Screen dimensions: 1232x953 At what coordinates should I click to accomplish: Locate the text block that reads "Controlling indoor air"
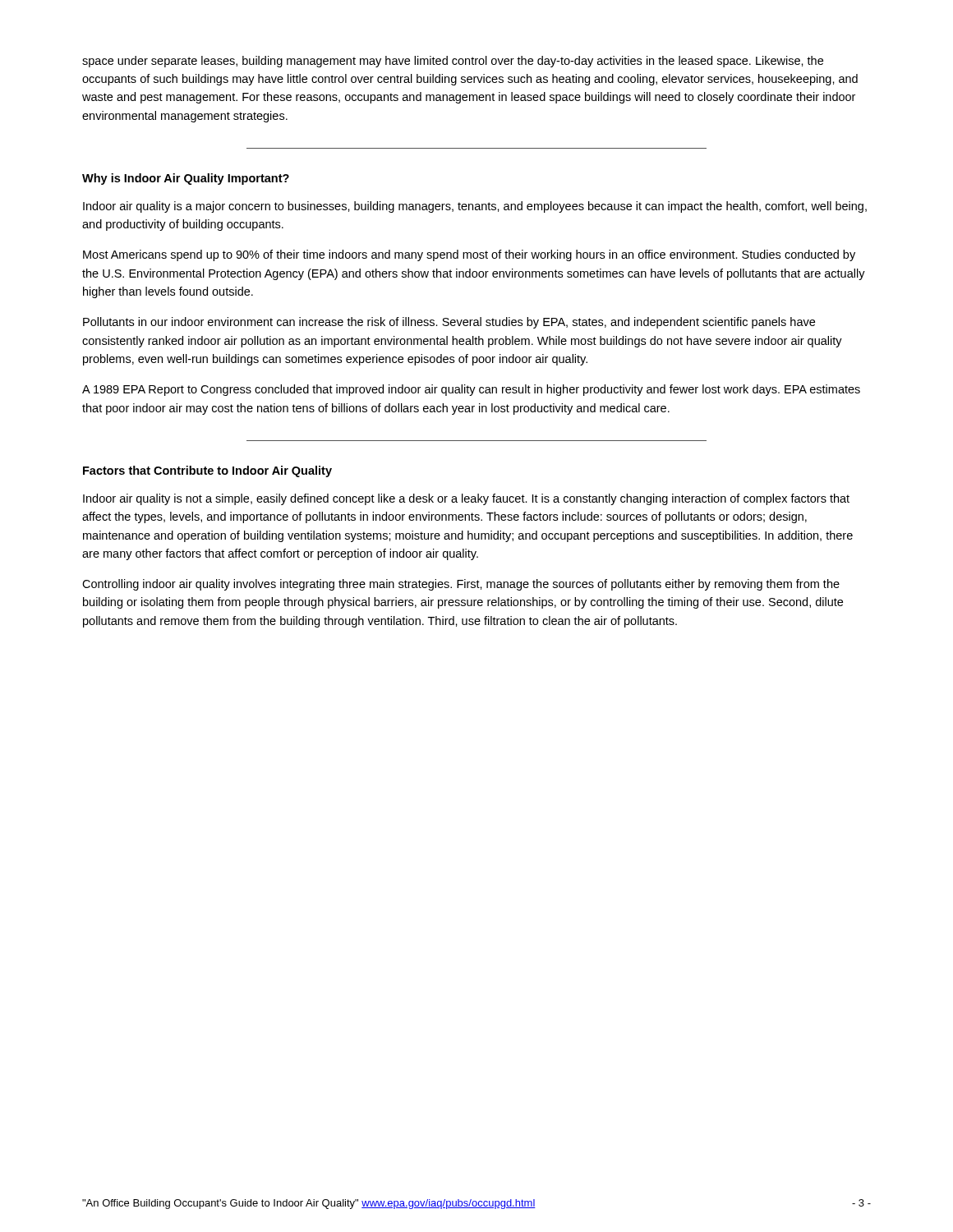pyautogui.click(x=476, y=603)
